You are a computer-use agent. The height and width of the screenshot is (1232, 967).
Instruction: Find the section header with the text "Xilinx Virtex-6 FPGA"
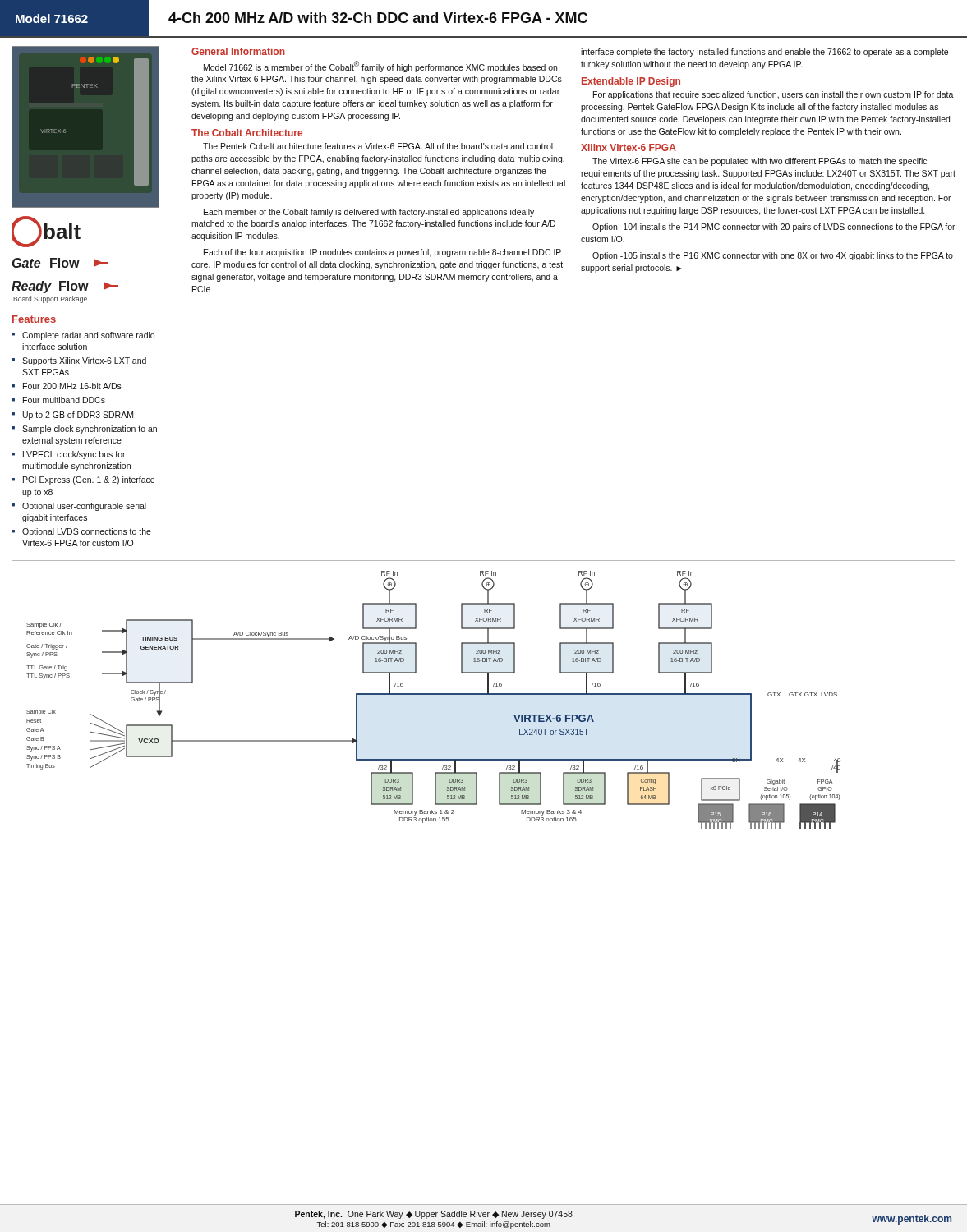click(x=628, y=148)
